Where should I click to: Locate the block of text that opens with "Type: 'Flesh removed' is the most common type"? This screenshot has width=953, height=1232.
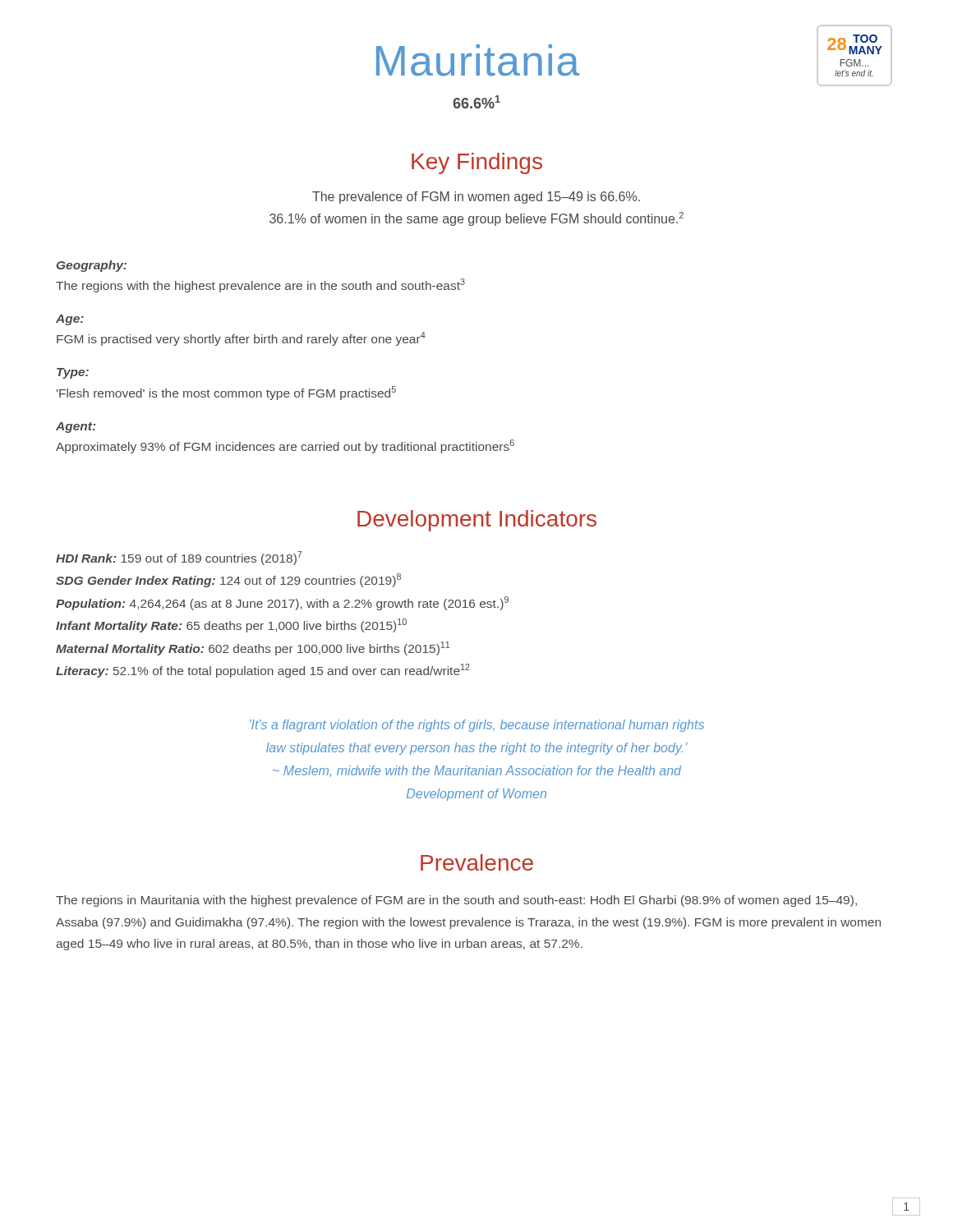tap(73, 373)
